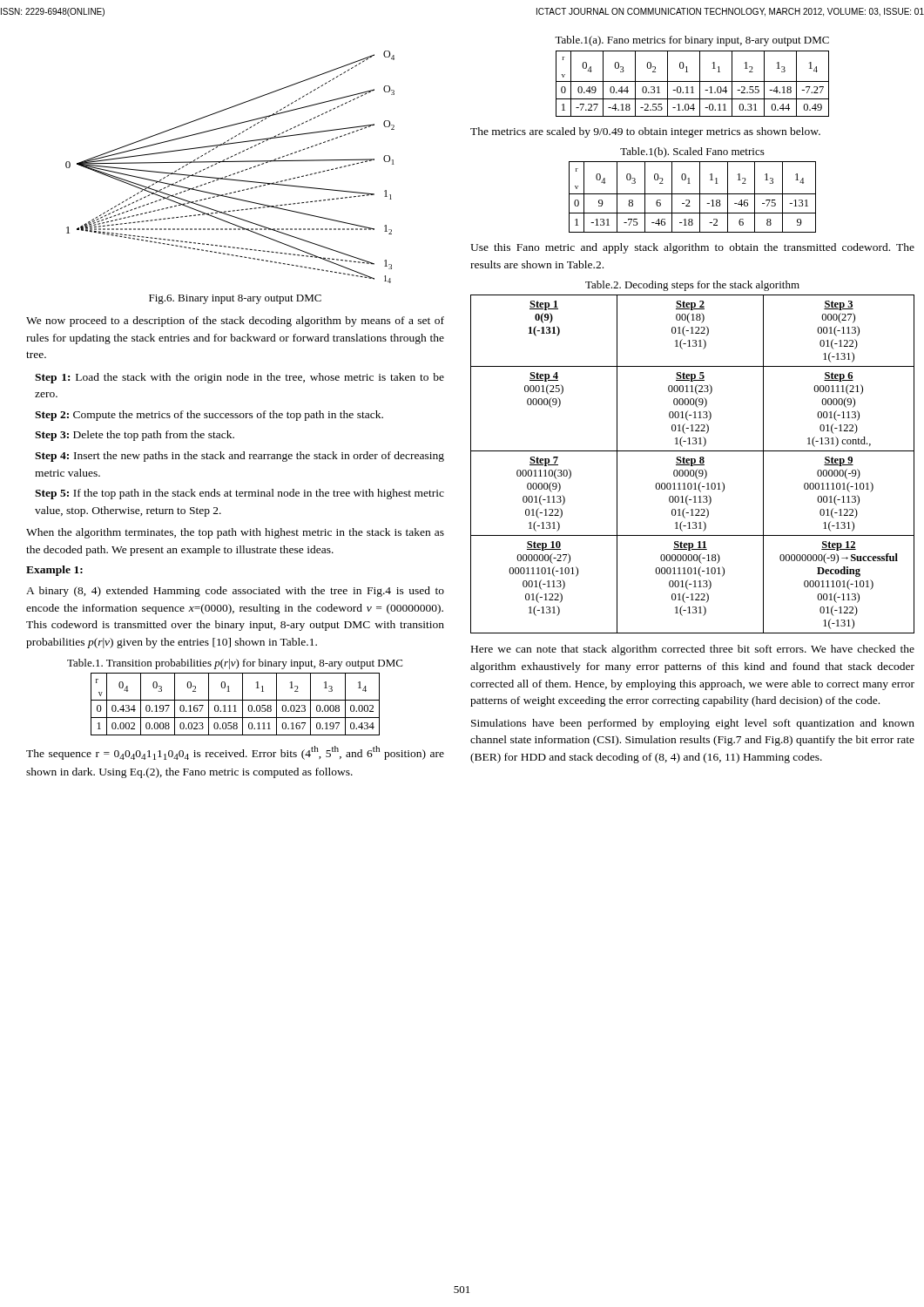Find the table that mentions "Step 11 0000000(-18)"
Viewport: 924px width, 1307px height.
(x=692, y=464)
